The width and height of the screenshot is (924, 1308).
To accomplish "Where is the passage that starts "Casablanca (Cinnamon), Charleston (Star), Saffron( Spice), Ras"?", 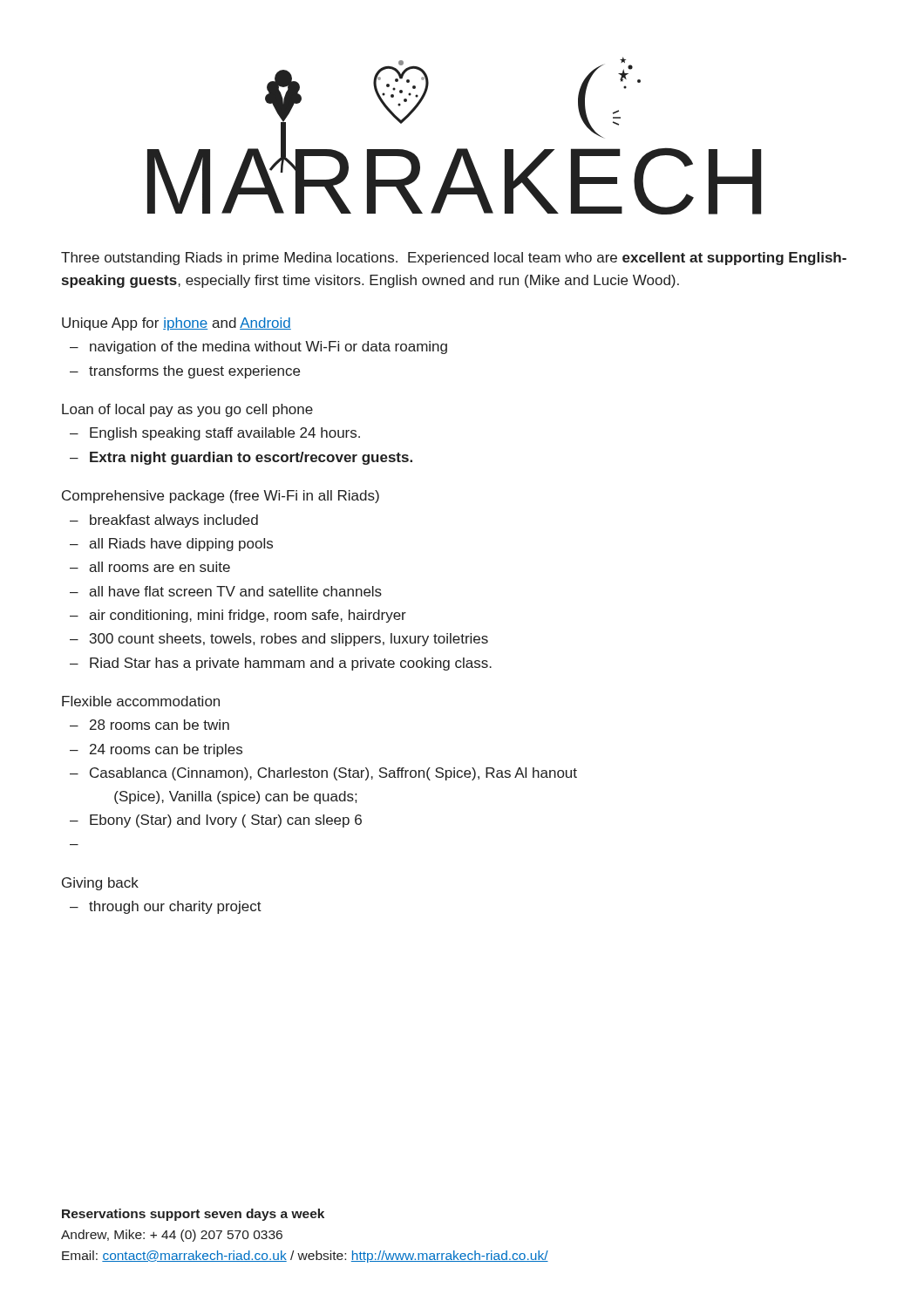I will pyautogui.click(x=333, y=785).
